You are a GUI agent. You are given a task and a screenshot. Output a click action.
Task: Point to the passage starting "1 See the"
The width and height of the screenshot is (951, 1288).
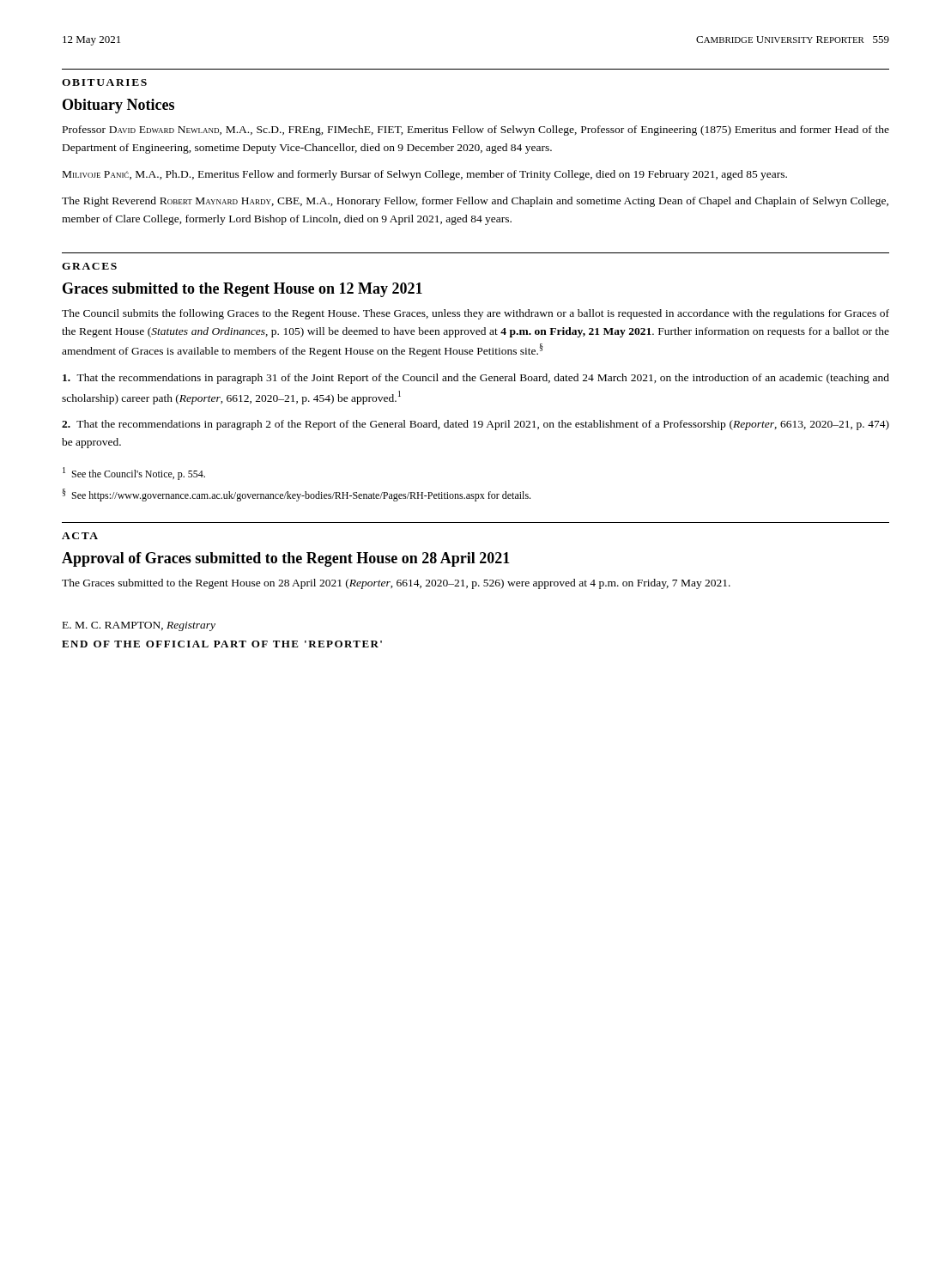click(x=134, y=473)
